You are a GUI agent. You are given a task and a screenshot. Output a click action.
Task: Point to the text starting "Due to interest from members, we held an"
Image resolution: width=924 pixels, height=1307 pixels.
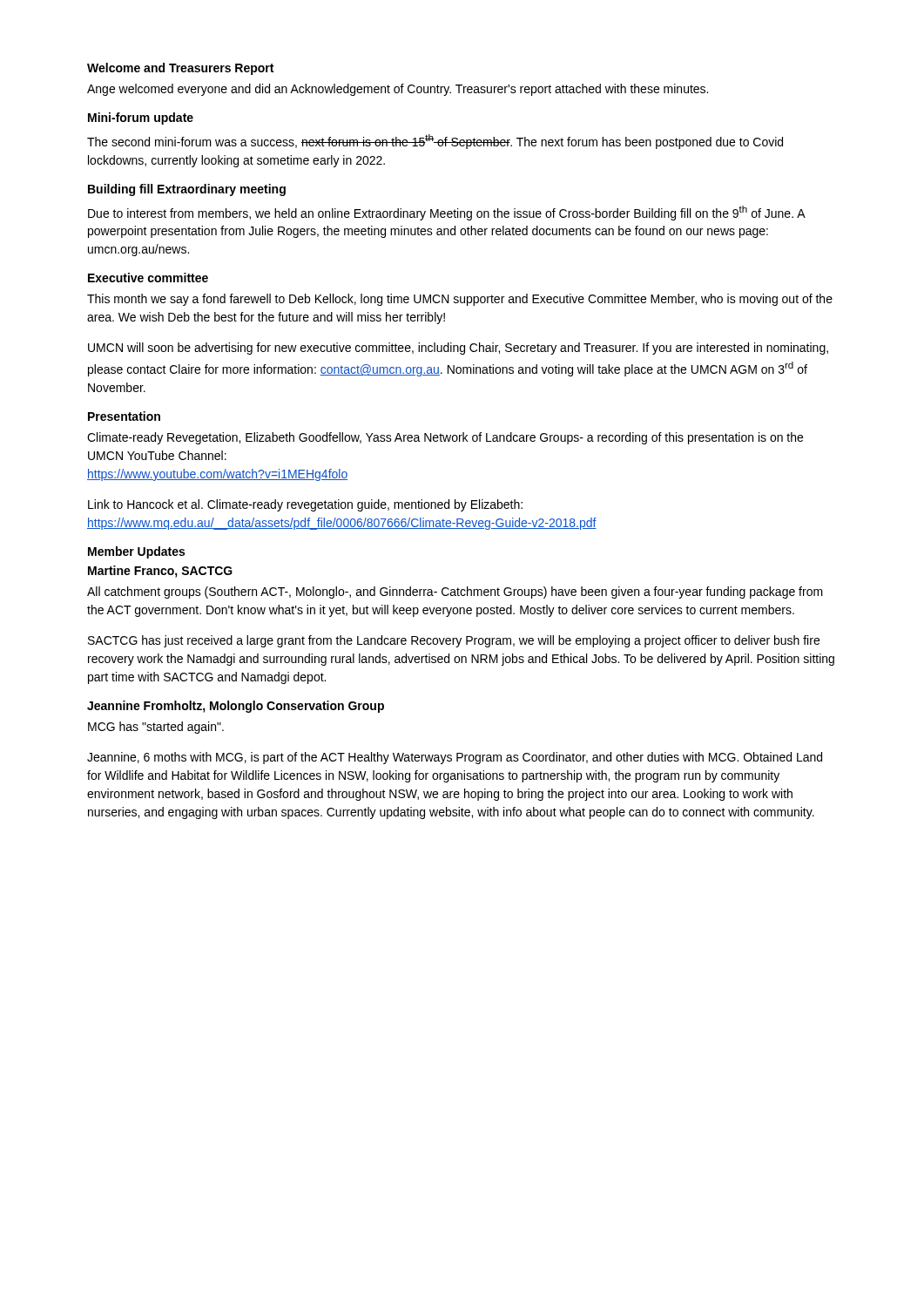point(446,230)
